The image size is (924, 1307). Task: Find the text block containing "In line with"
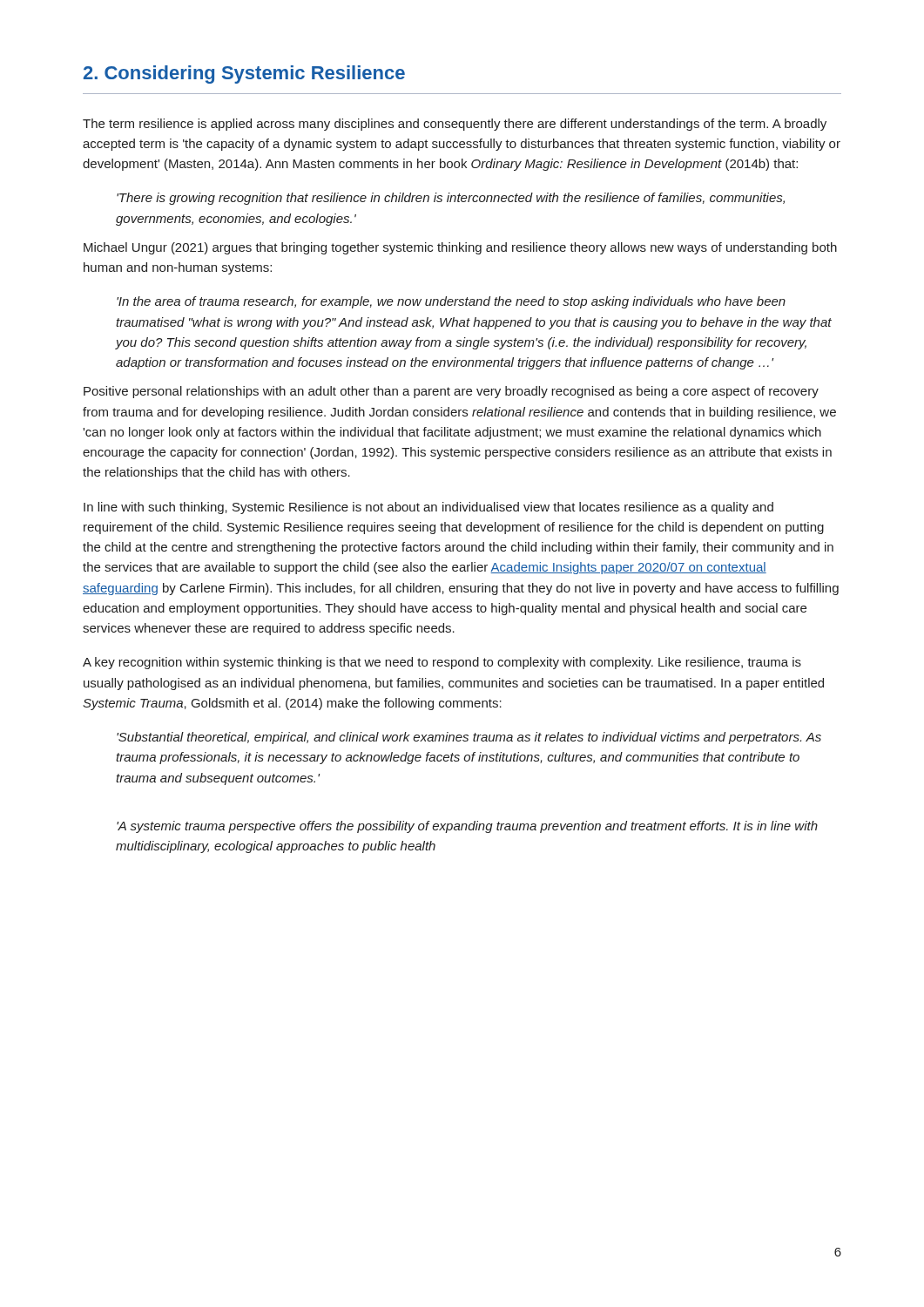pyautogui.click(x=461, y=567)
